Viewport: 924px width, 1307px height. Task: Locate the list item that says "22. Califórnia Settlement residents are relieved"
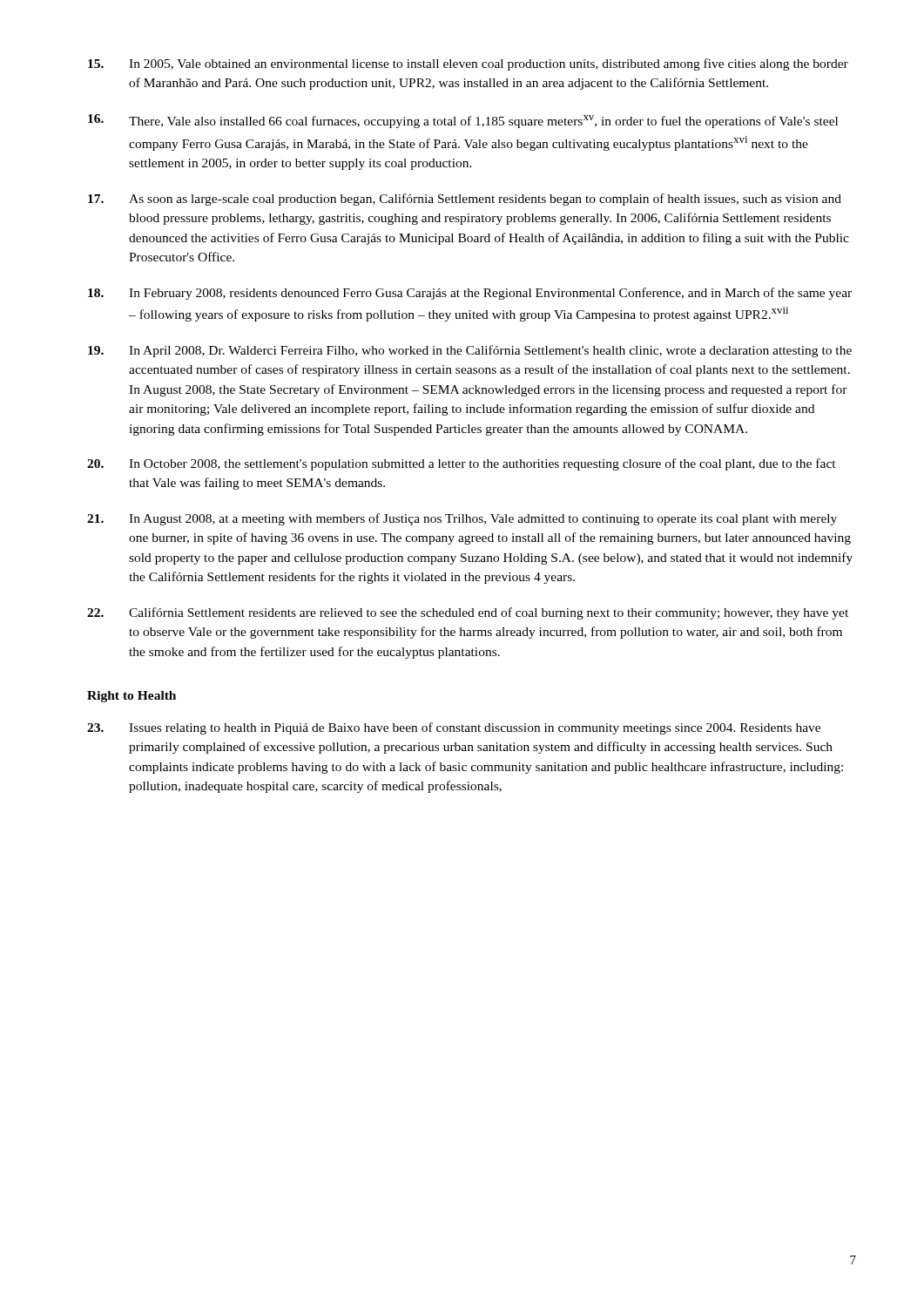click(472, 632)
